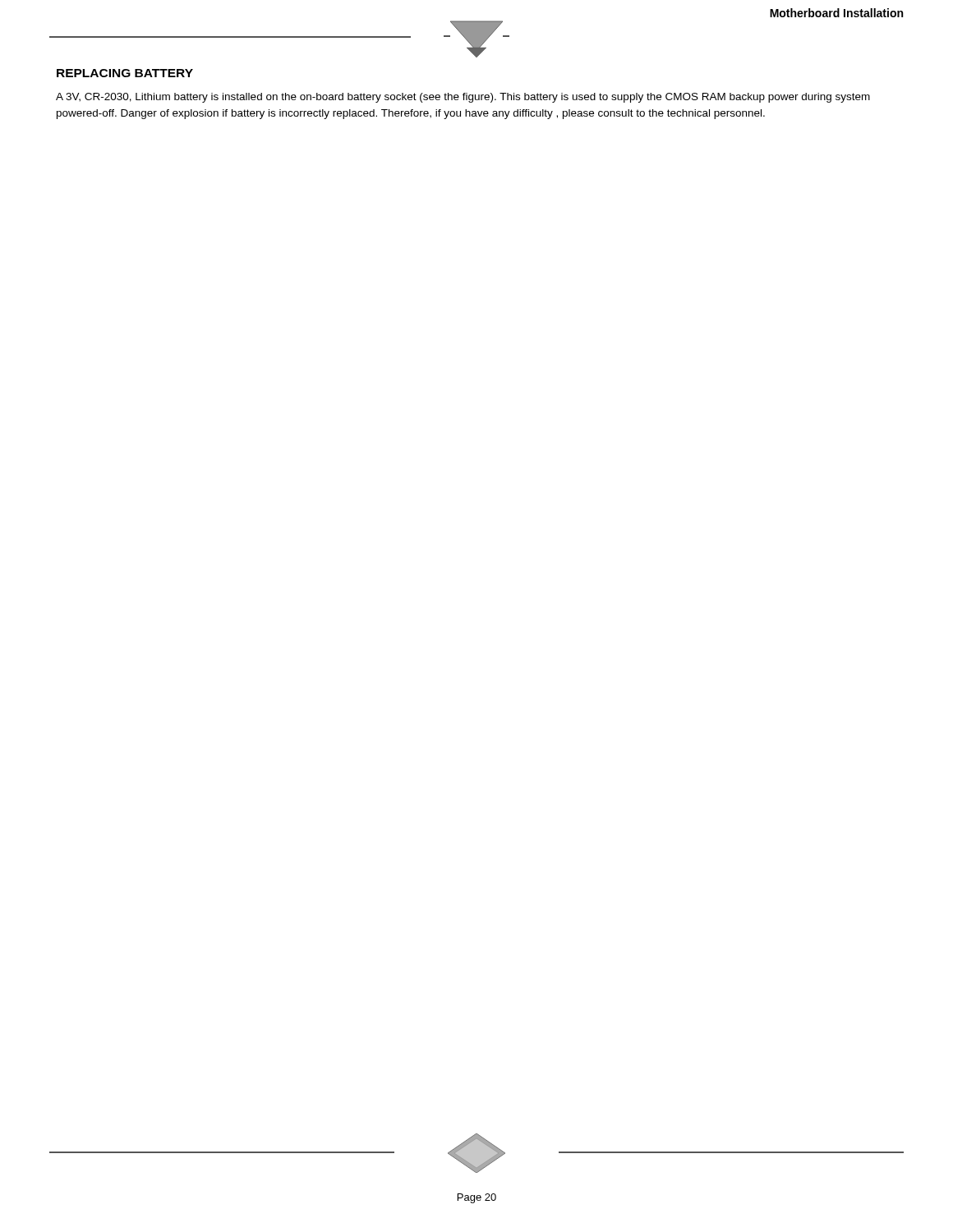The height and width of the screenshot is (1232, 953).
Task: Find a section header
Action: click(x=124, y=73)
